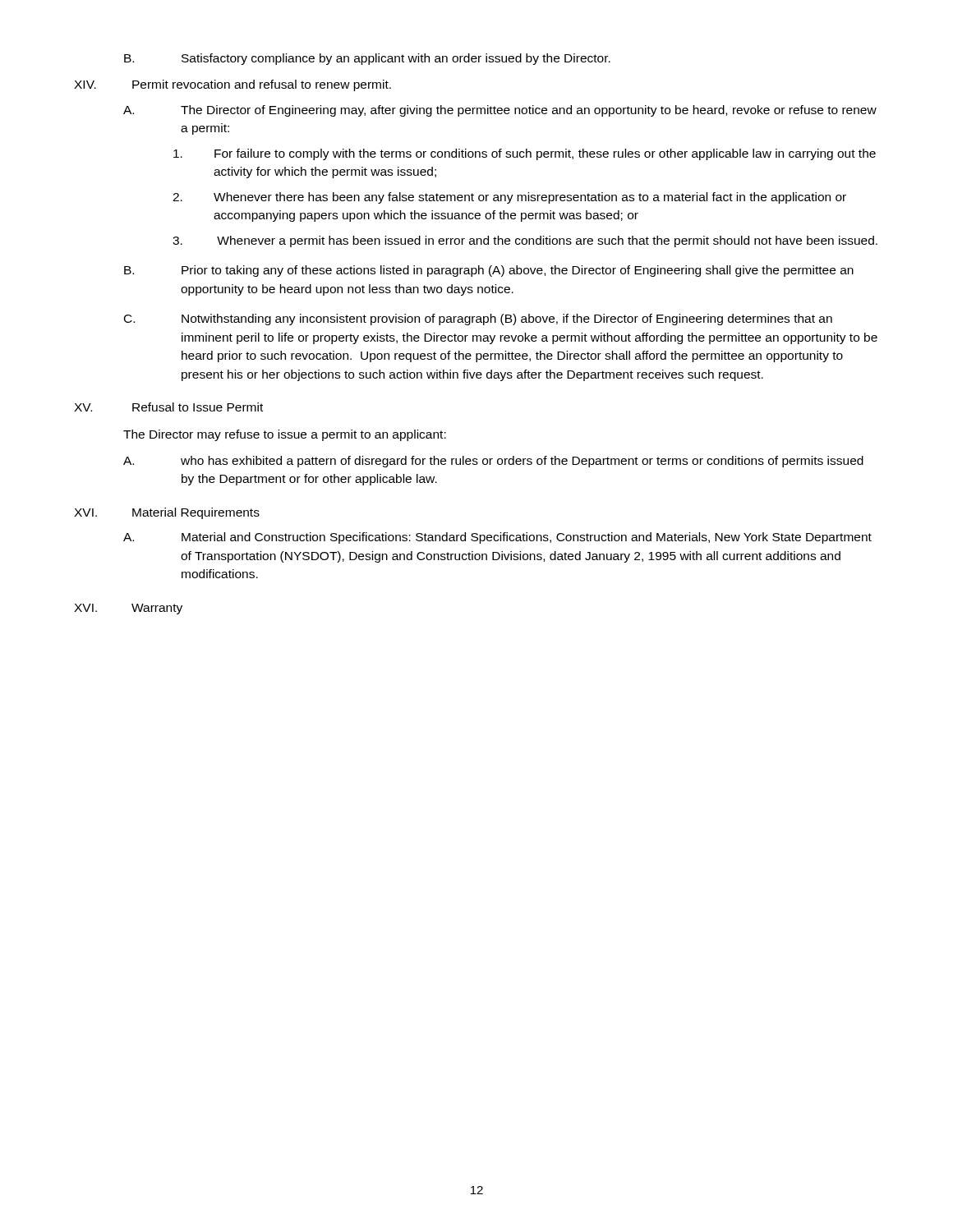Select the text block starting "A. The Director"
Image resolution: width=953 pixels, height=1232 pixels.
click(501, 119)
